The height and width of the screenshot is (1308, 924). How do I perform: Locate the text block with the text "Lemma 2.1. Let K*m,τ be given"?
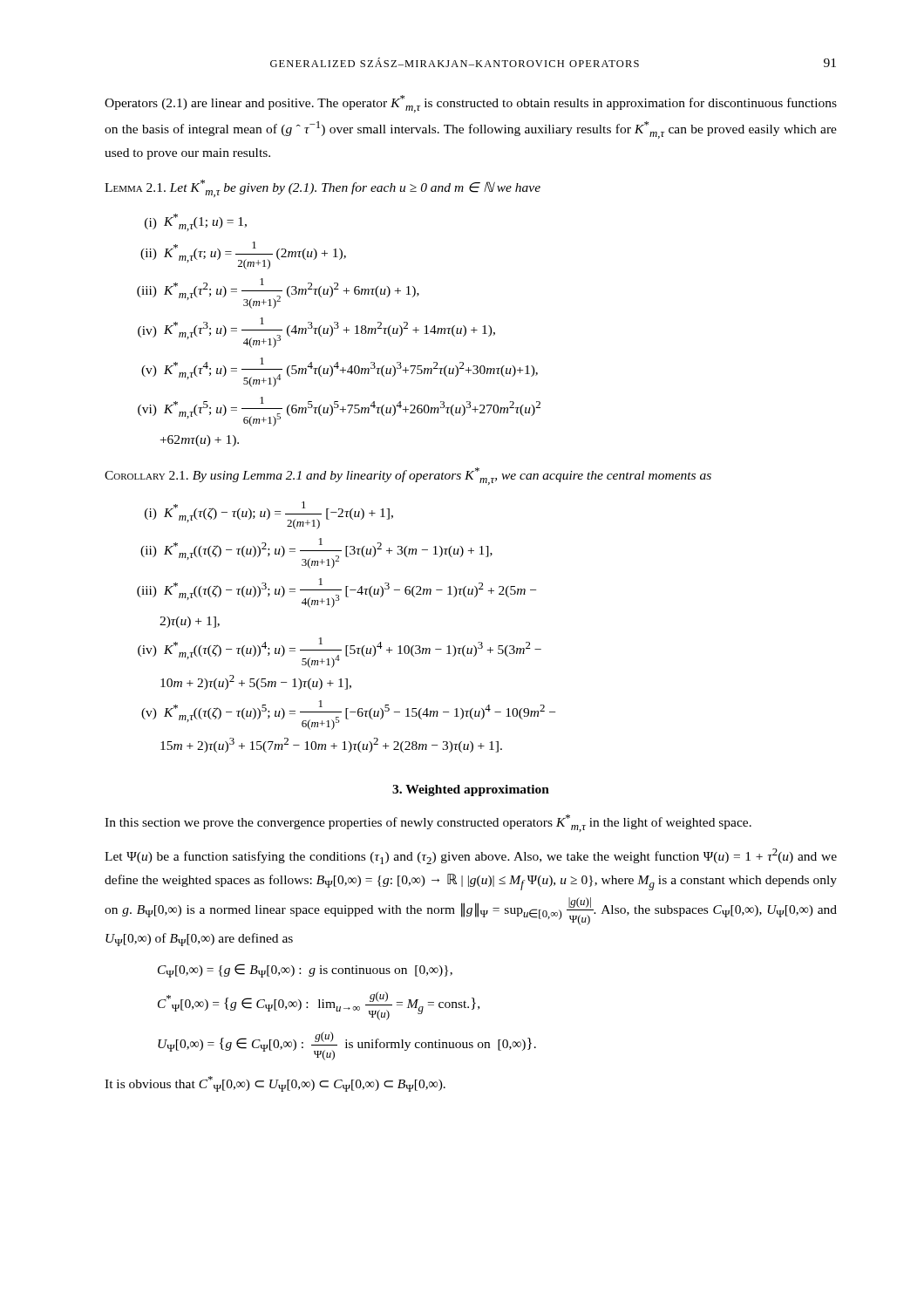coord(323,187)
